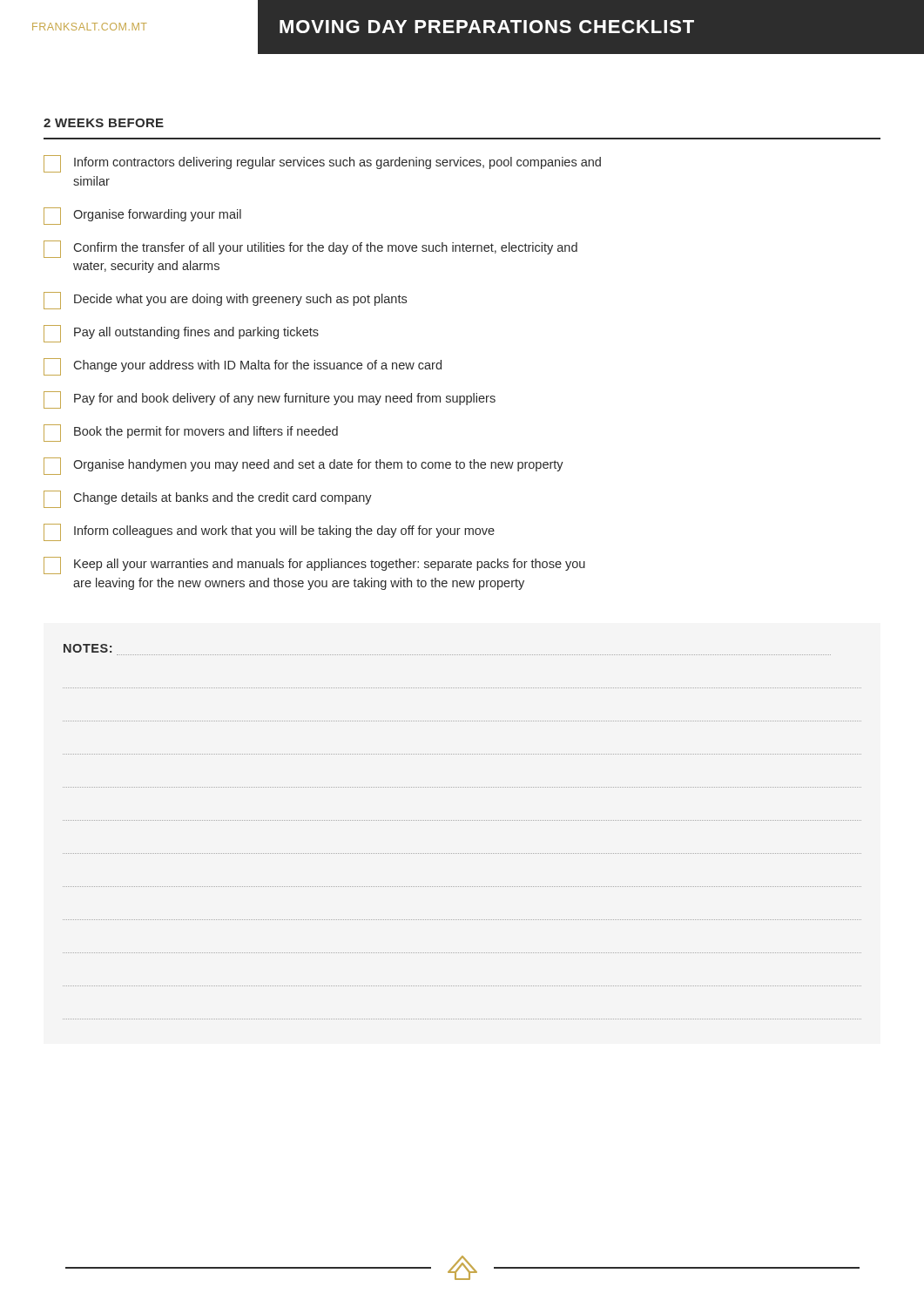Locate the text starting "Inform colleagues and"
The image size is (924, 1307).
pyautogui.click(x=269, y=531)
